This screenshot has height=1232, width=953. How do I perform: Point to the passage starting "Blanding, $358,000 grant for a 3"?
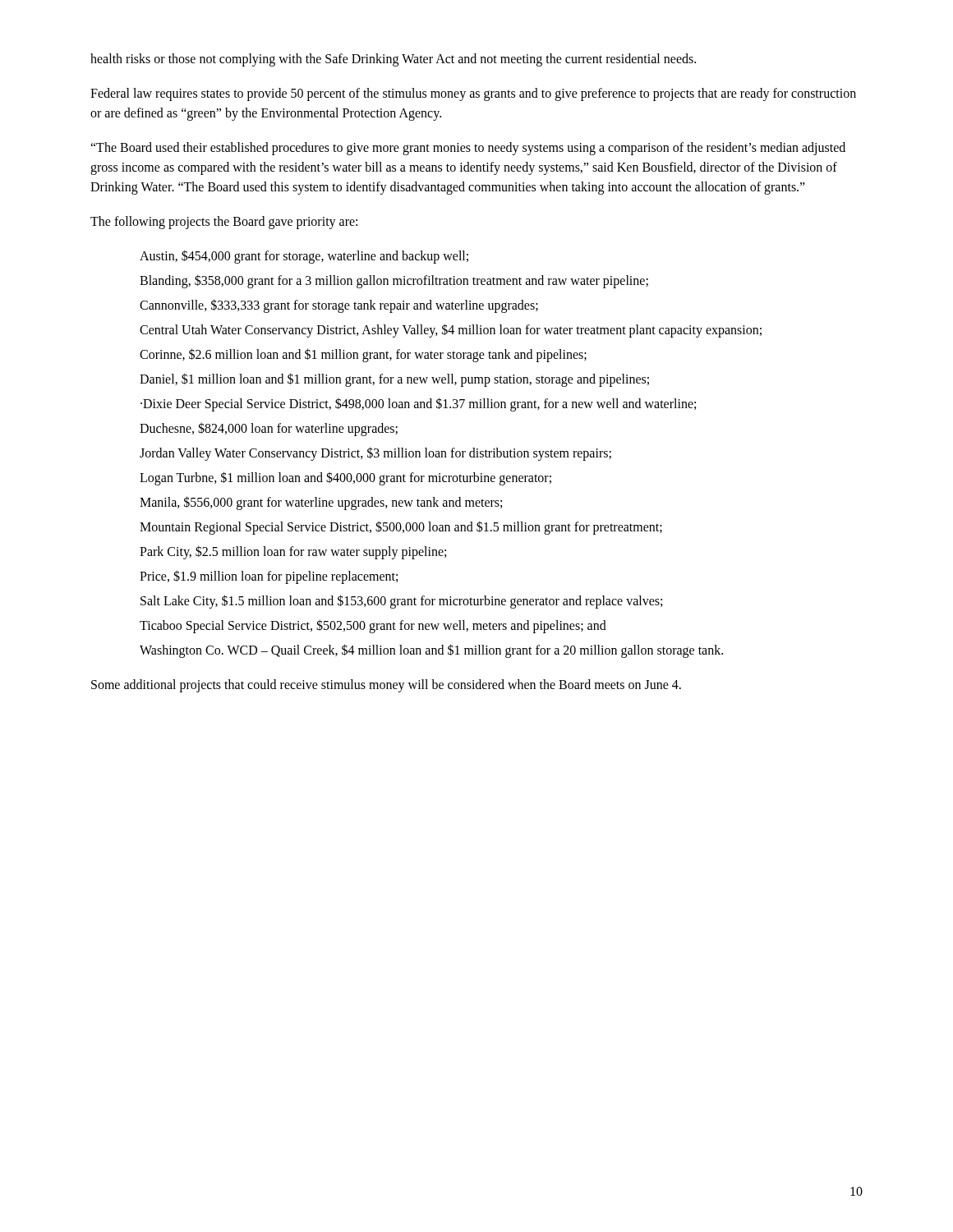(x=394, y=280)
